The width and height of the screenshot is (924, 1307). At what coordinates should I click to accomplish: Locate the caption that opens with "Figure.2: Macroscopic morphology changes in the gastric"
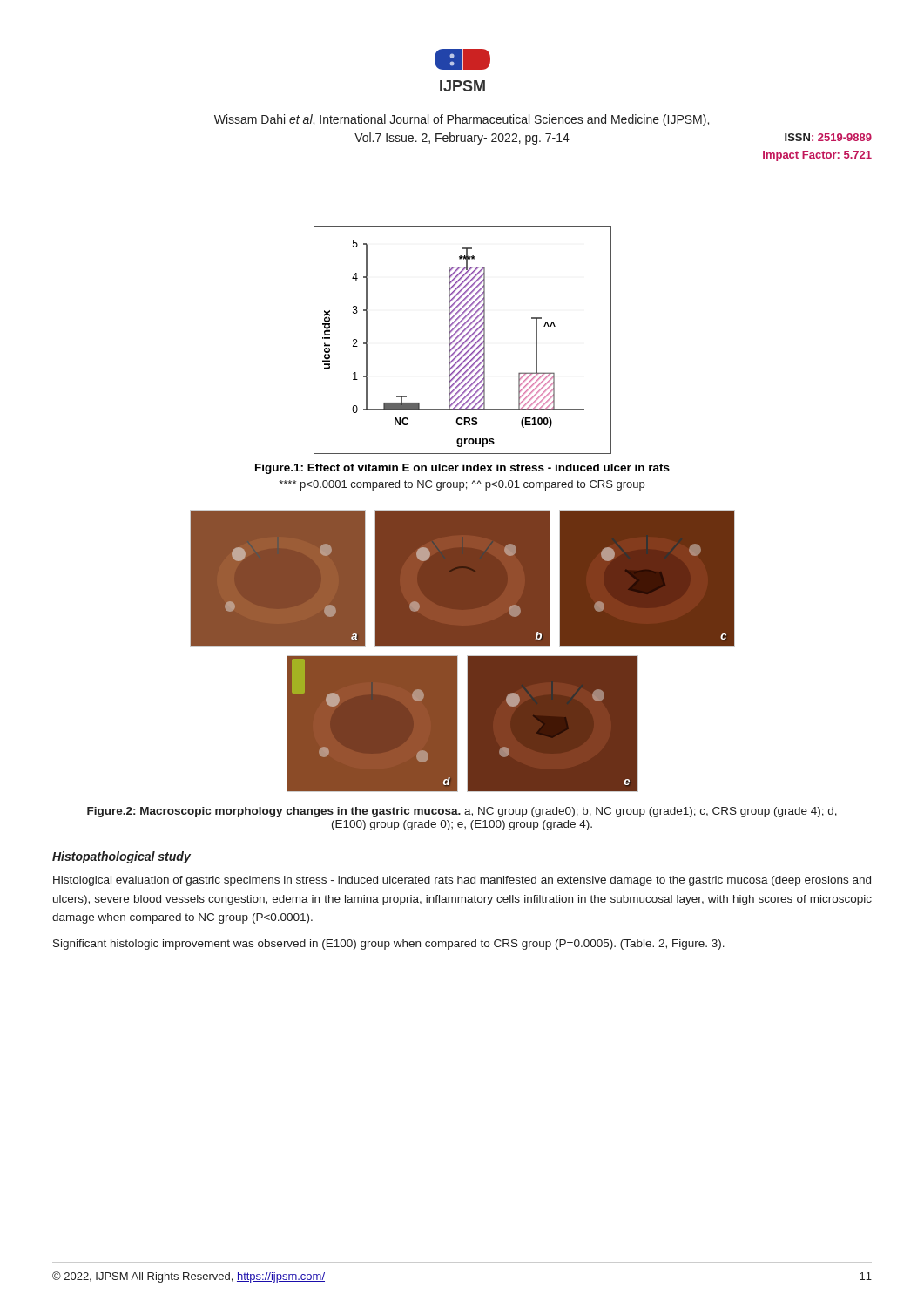tap(462, 817)
